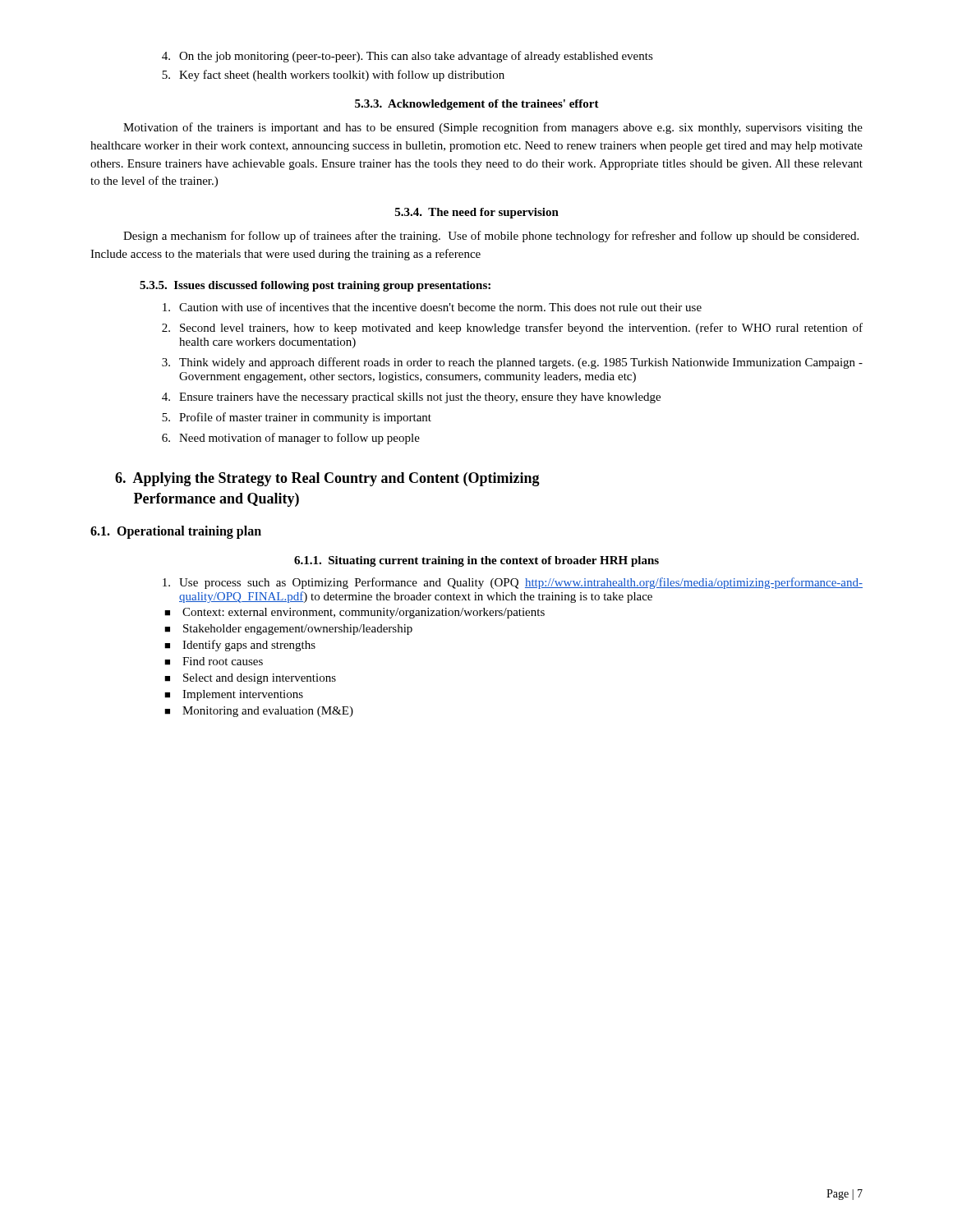953x1232 pixels.
Task: Navigate to the region starting "5.3.3. Acknowledgement of the trainees' effort"
Action: tap(476, 103)
